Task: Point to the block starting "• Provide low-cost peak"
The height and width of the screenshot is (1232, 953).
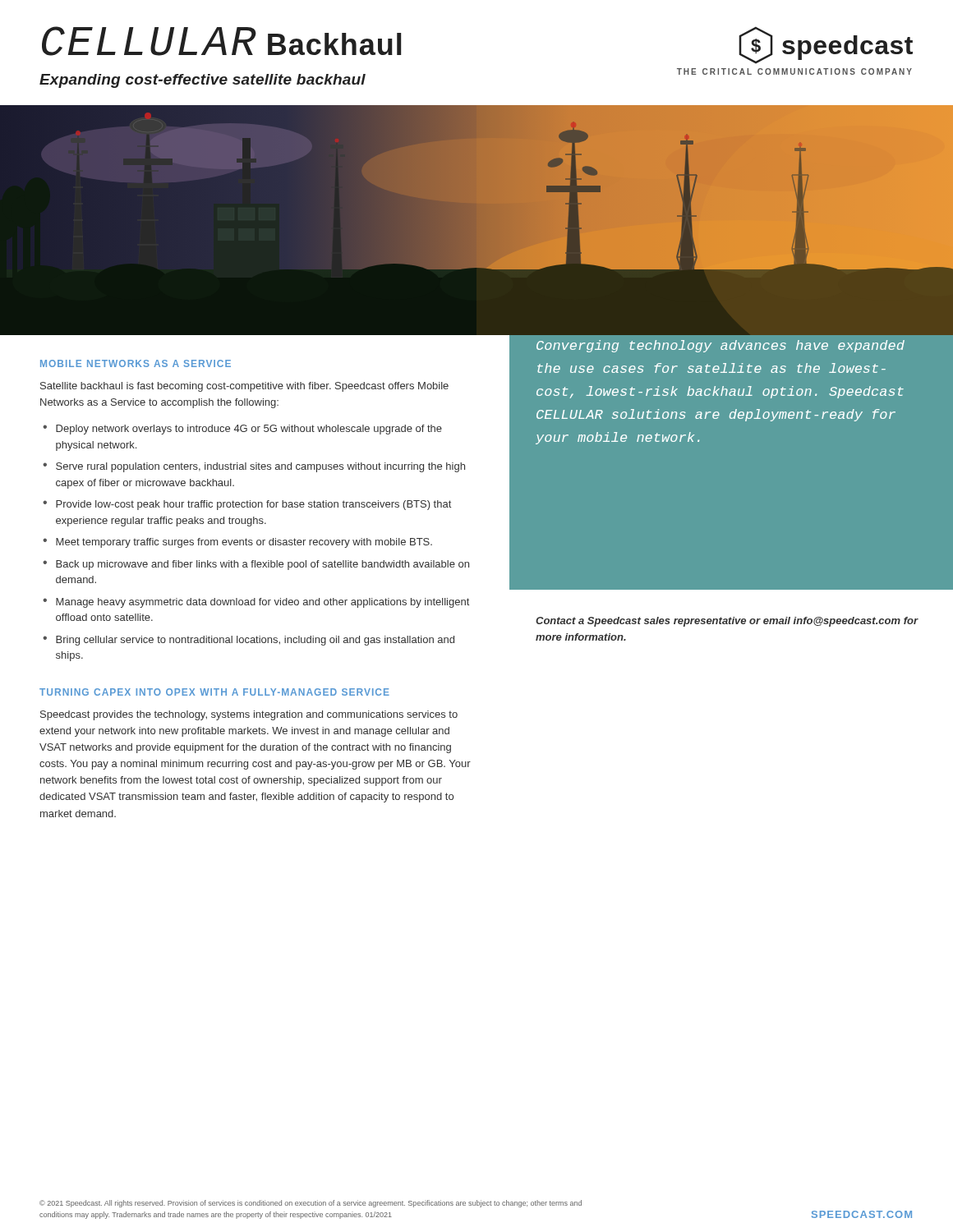Action: (x=260, y=512)
